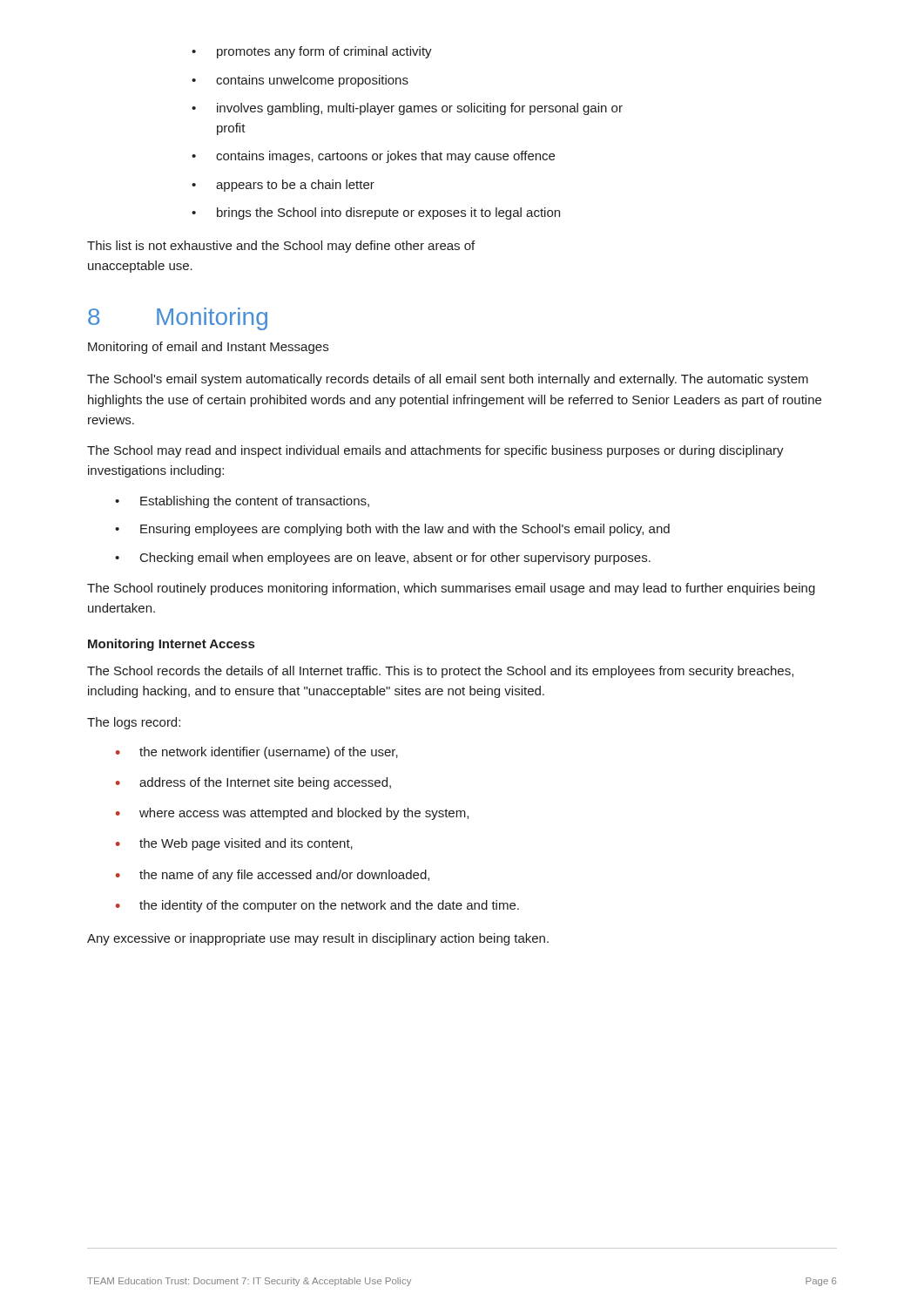Click on the text block starting "Monitoring Internet Access"

(171, 643)
